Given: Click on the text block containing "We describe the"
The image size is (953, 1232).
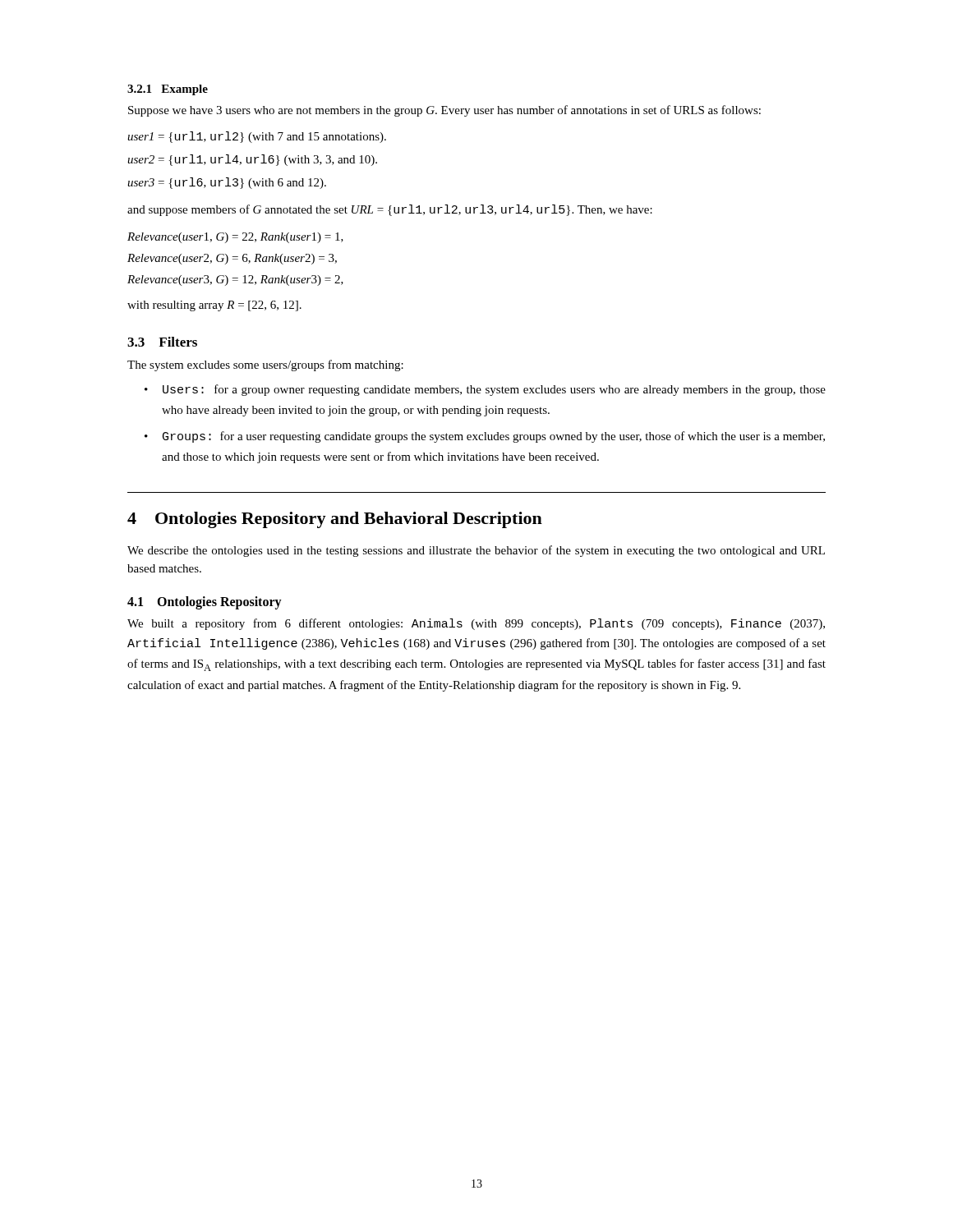Looking at the screenshot, I should pyautogui.click(x=476, y=560).
